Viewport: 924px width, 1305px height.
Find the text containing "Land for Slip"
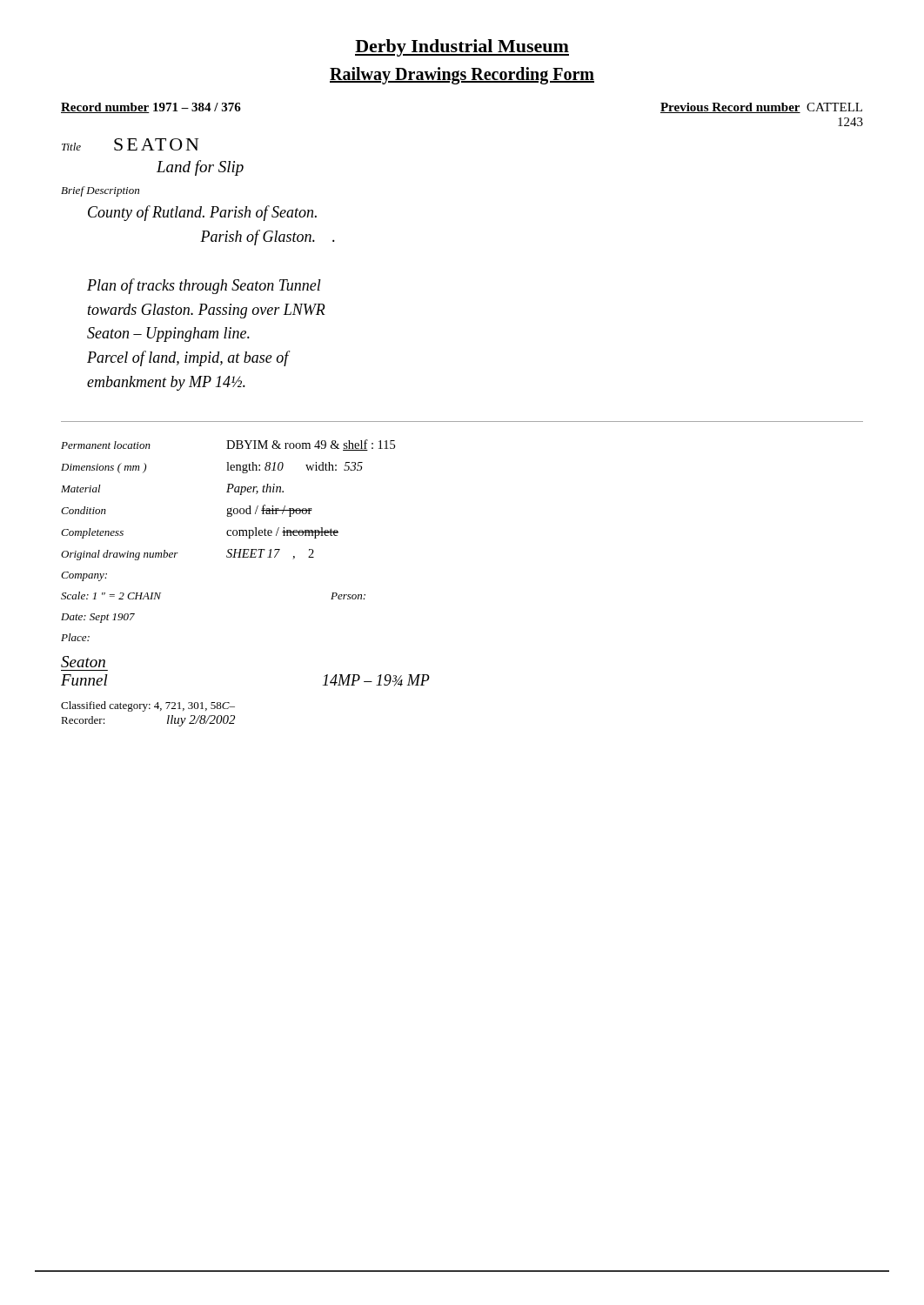coord(200,168)
